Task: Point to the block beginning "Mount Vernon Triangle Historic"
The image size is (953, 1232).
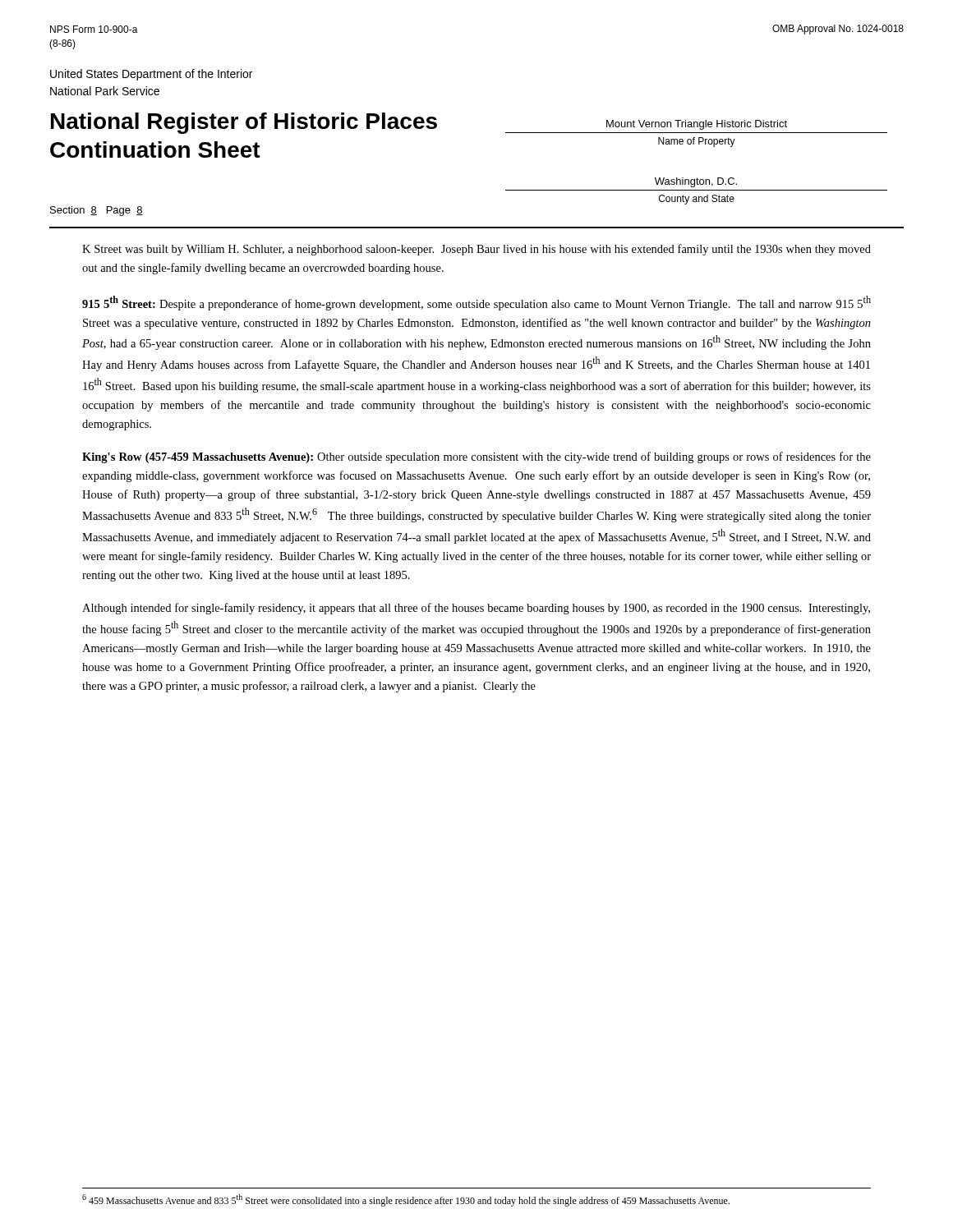Action: coord(696,132)
